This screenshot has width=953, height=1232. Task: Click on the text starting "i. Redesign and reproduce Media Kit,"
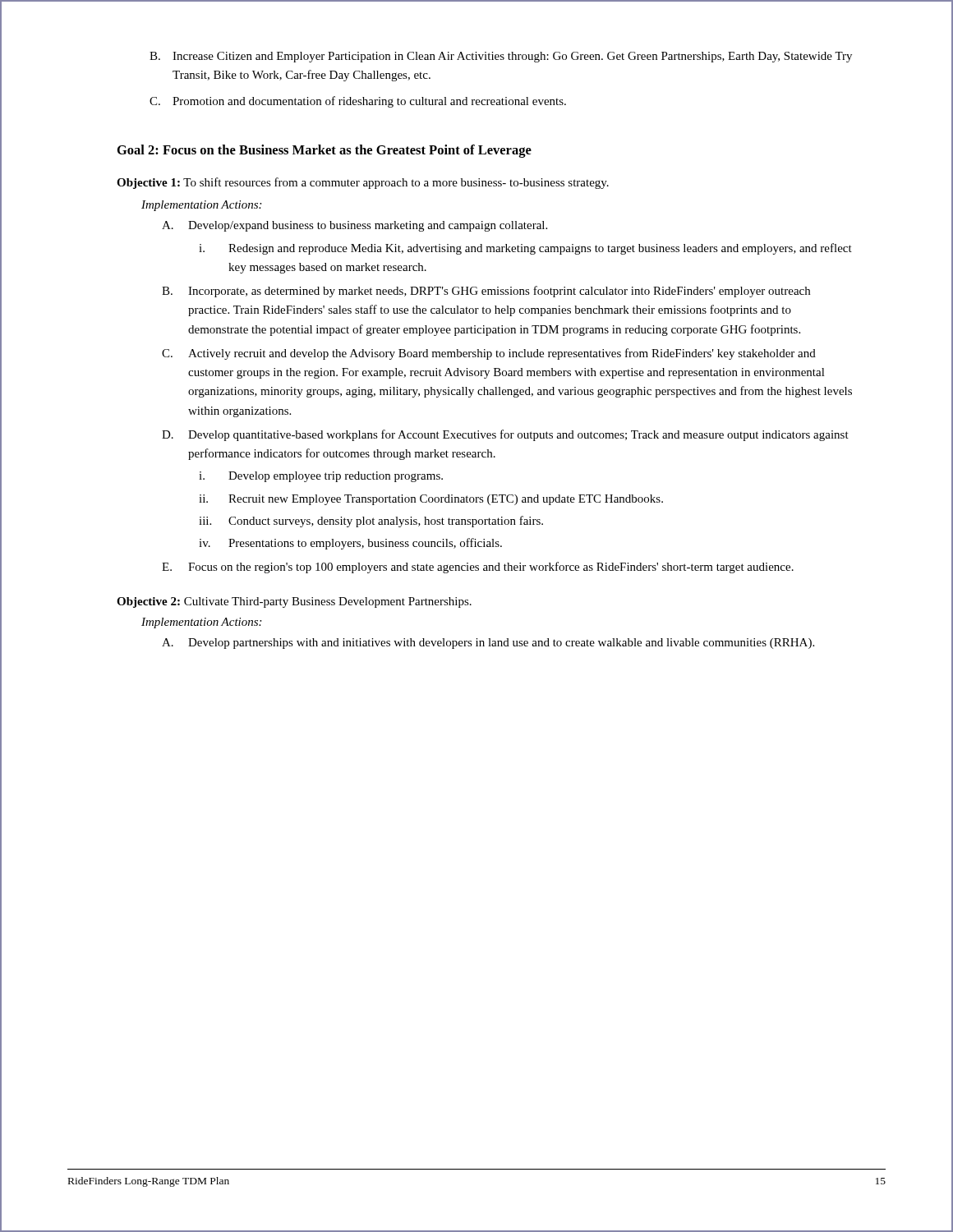pos(526,258)
